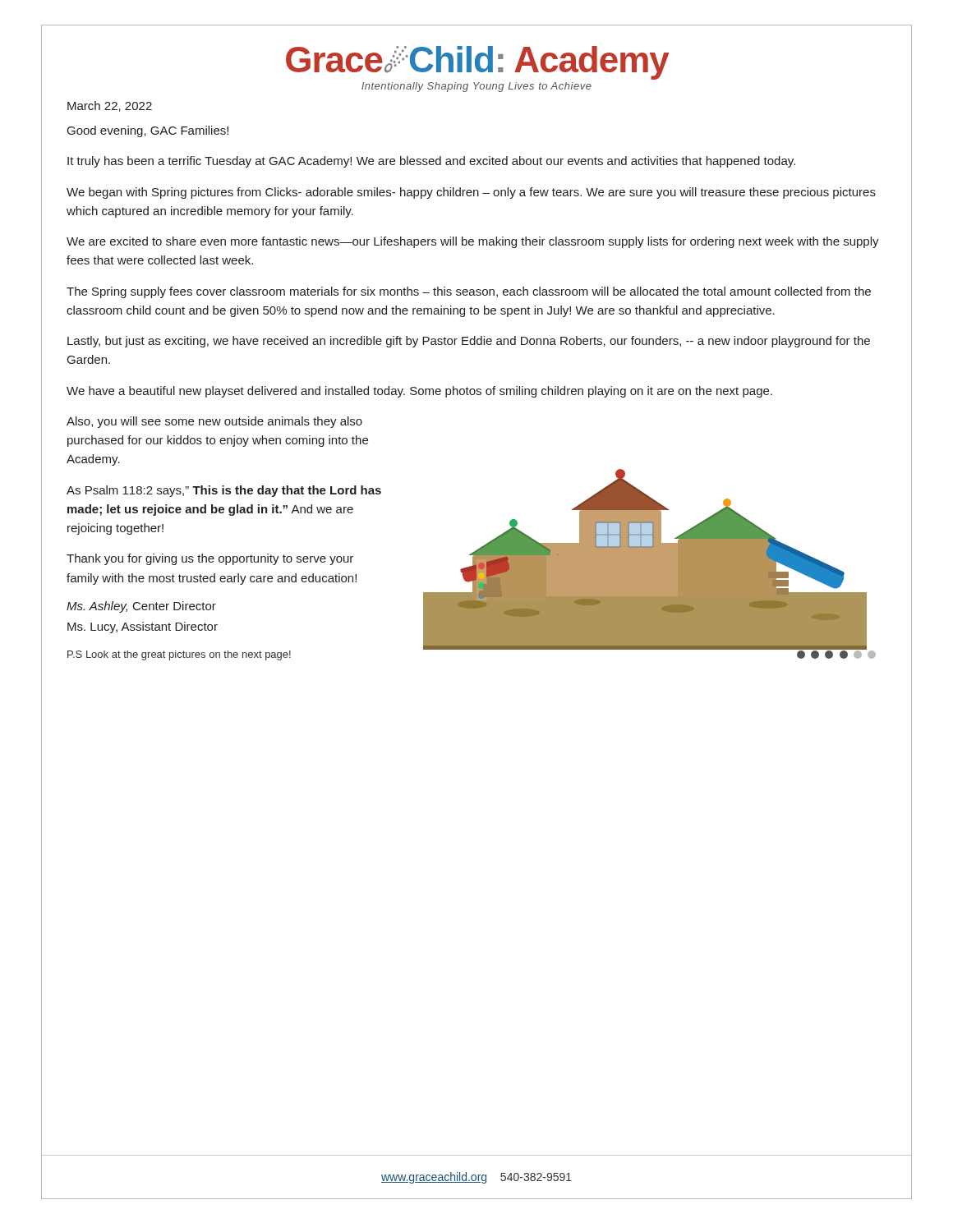Locate the block of text that opens with "We began with Spring pictures"
Screen dimensions: 1232x953
(x=471, y=201)
